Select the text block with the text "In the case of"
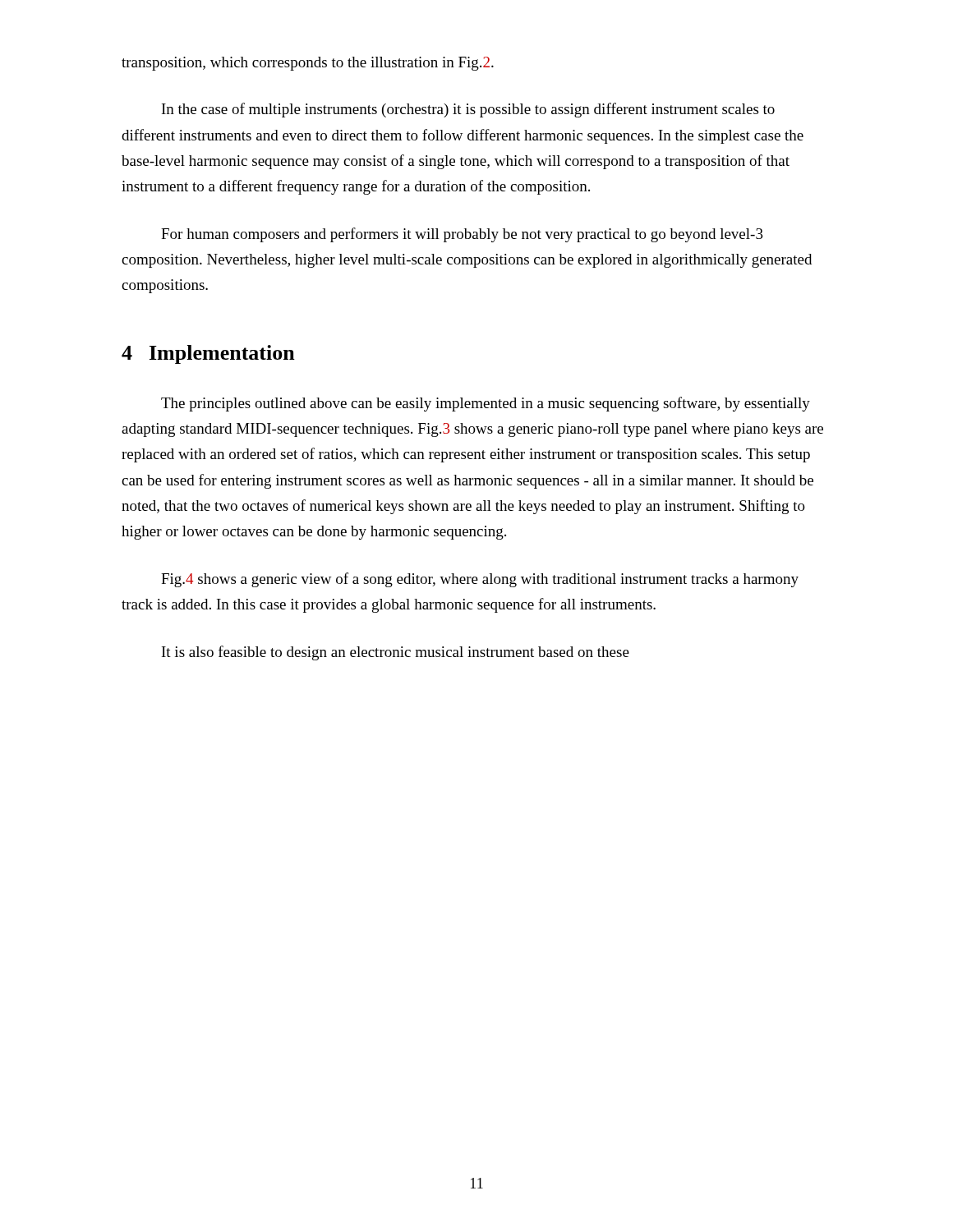This screenshot has width=953, height=1232. (476, 148)
